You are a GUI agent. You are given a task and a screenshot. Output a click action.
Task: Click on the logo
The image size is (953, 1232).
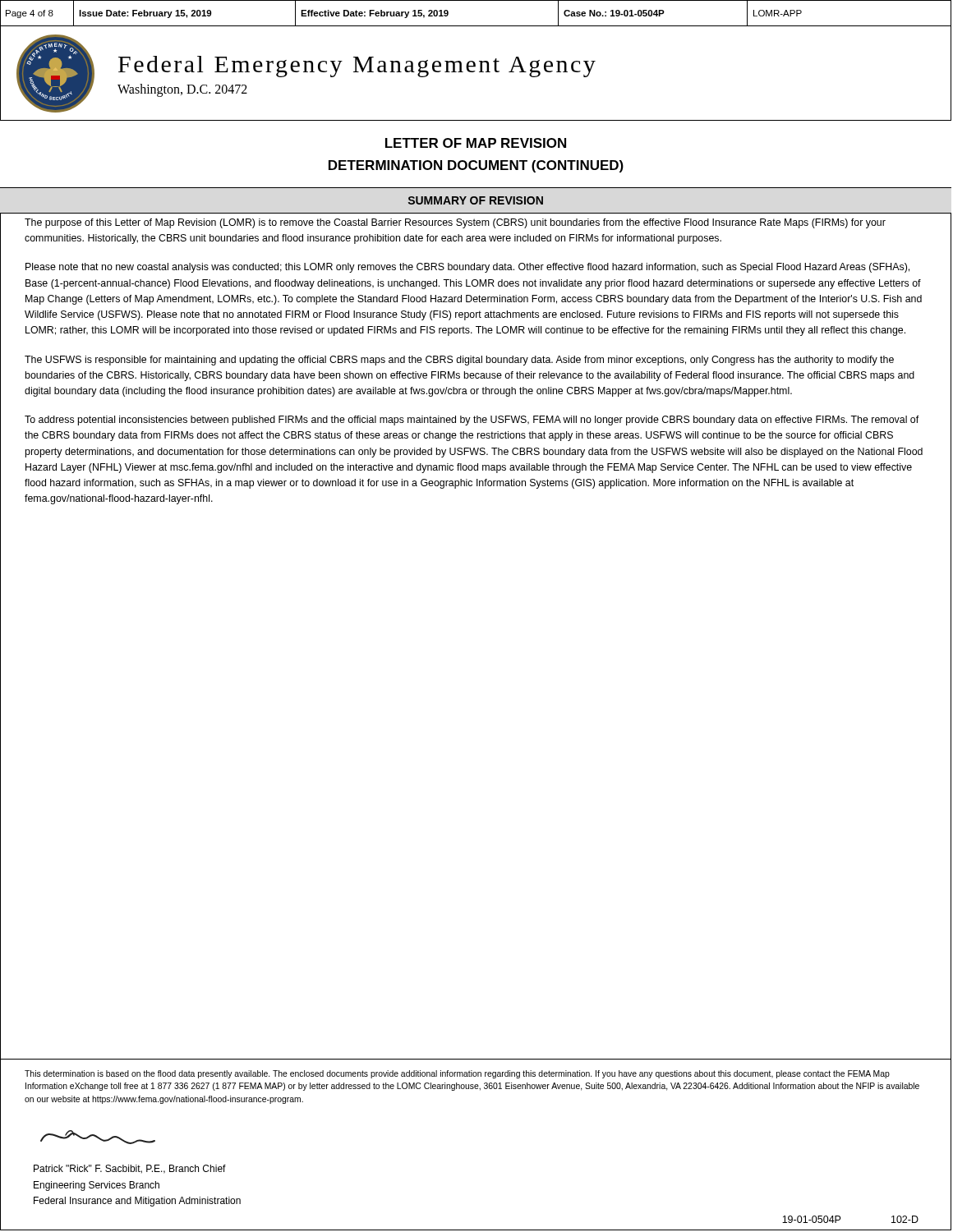point(55,73)
